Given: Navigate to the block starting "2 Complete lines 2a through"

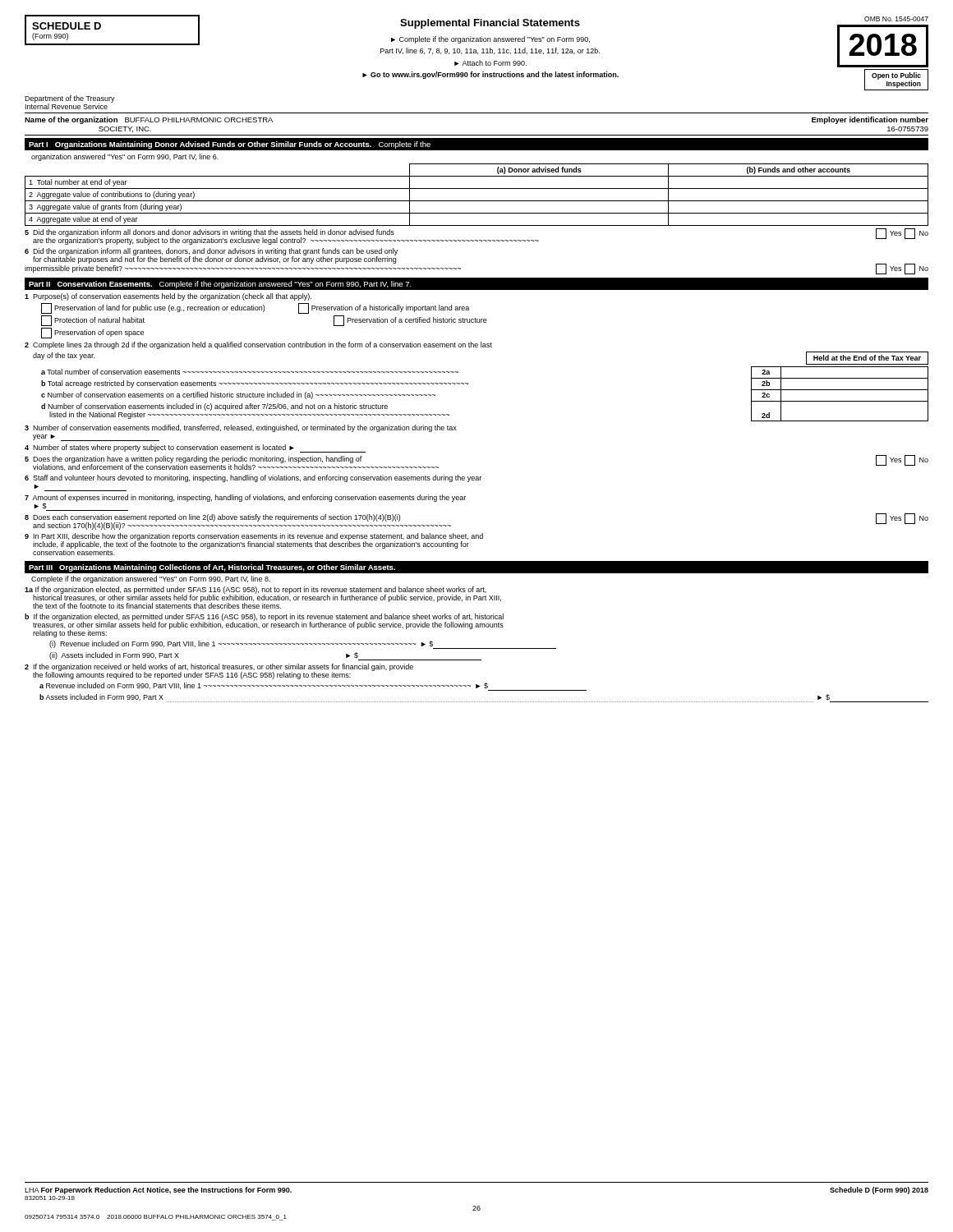Looking at the screenshot, I should pyautogui.click(x=258, y=345).
